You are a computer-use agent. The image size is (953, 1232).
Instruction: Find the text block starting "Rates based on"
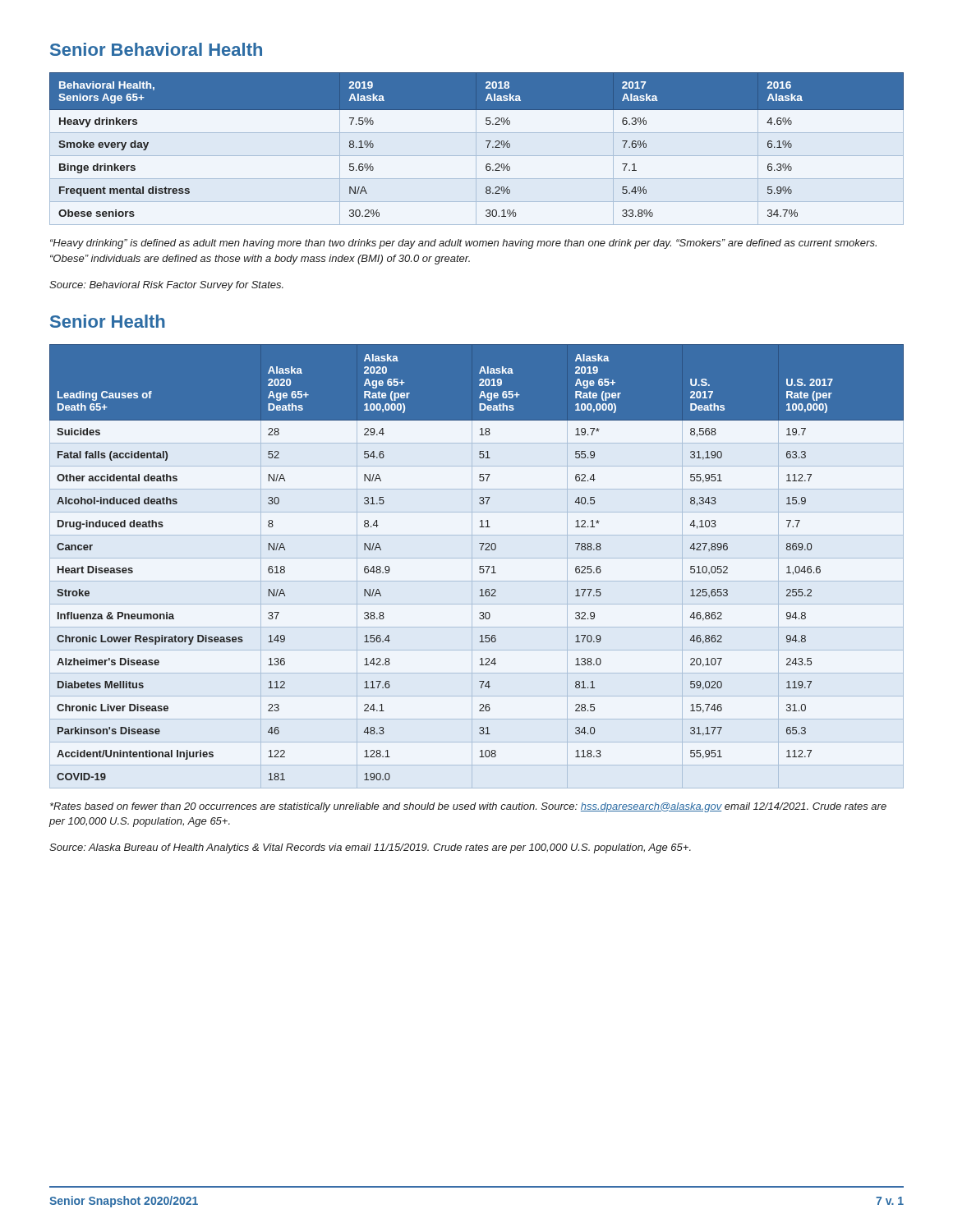[476, 814]
